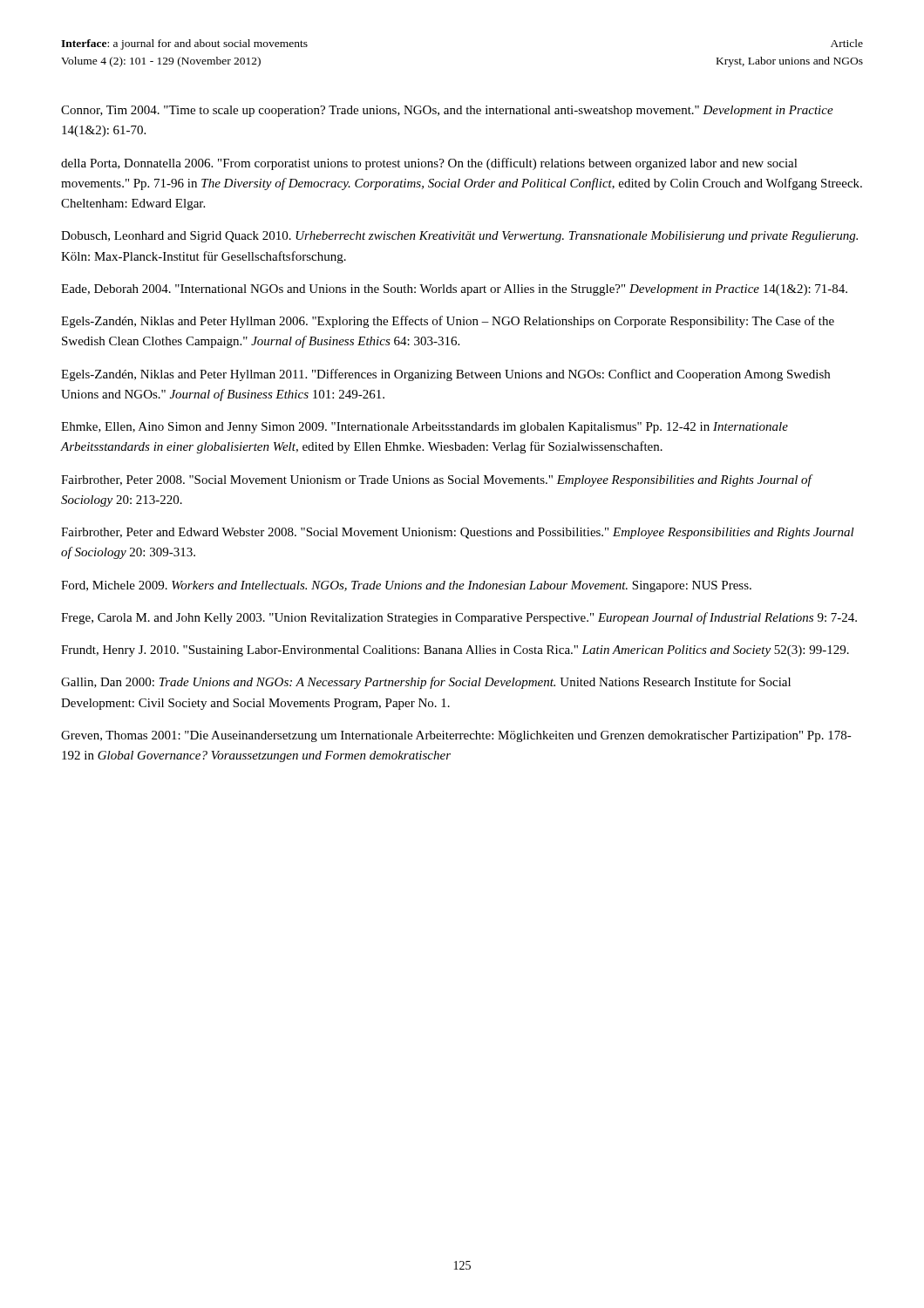Screen dimensions: 1308x924
Task: Click on the text block containing "Fairbrother, Peter 2008. "Social Movement Unionism or Trade"
Action: tap(462, 490)
